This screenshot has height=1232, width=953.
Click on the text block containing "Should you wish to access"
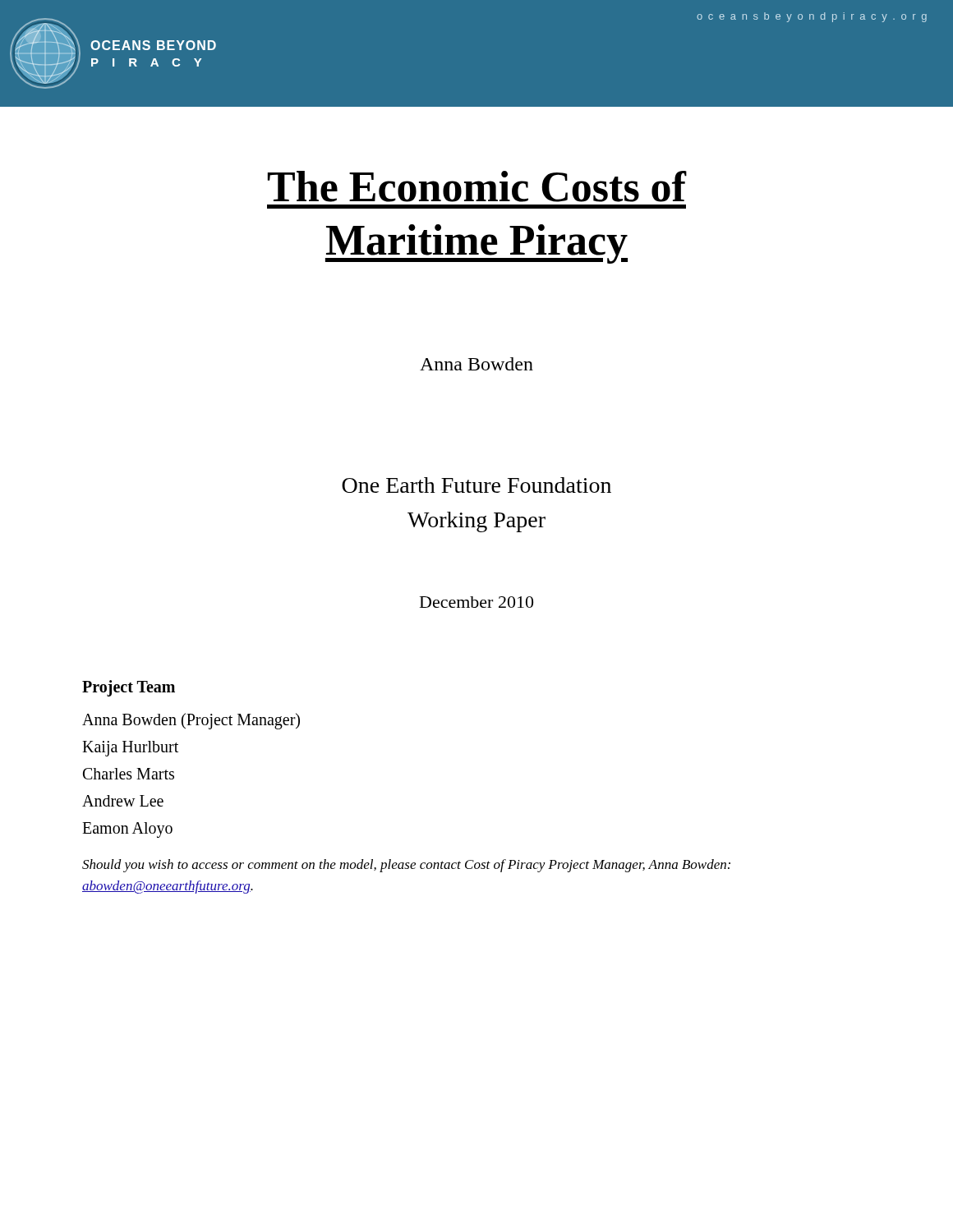point(407,875)
